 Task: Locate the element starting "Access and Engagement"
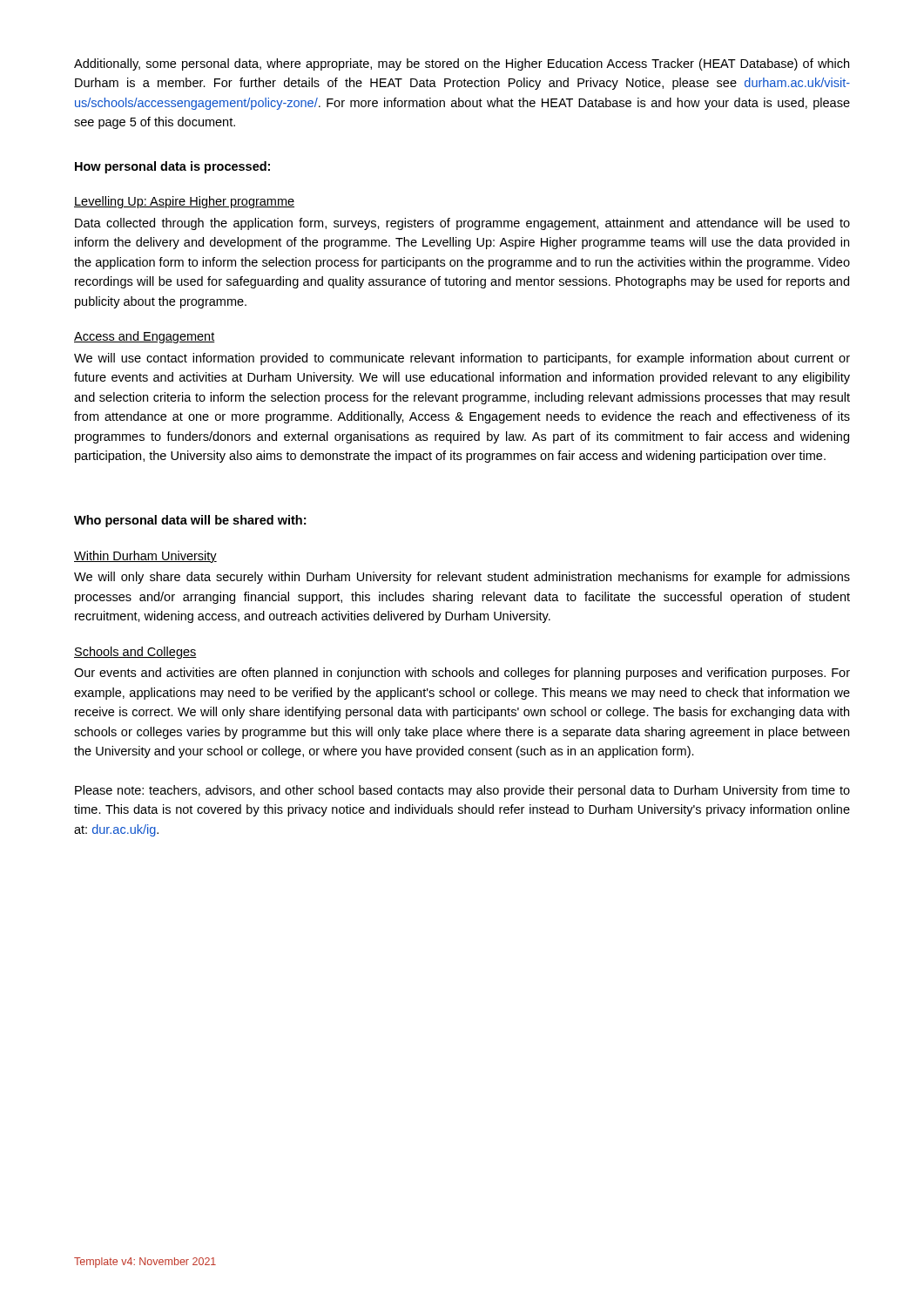tap(145, 337)
